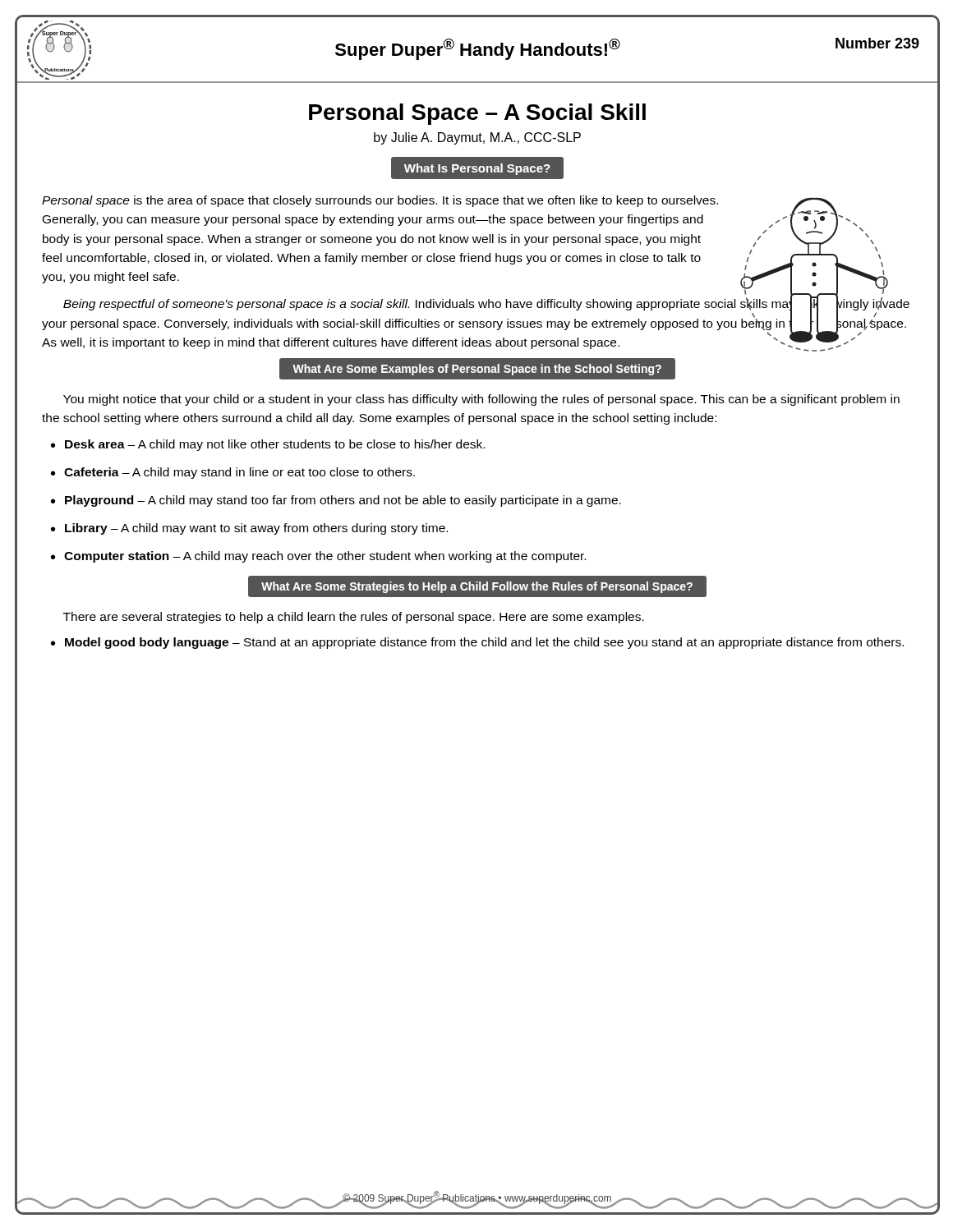Select the text block containing "Being respectful of someone's personal"
This screenshot has width=953, height=1232.
pyautogui.click(x=476, y=323)
